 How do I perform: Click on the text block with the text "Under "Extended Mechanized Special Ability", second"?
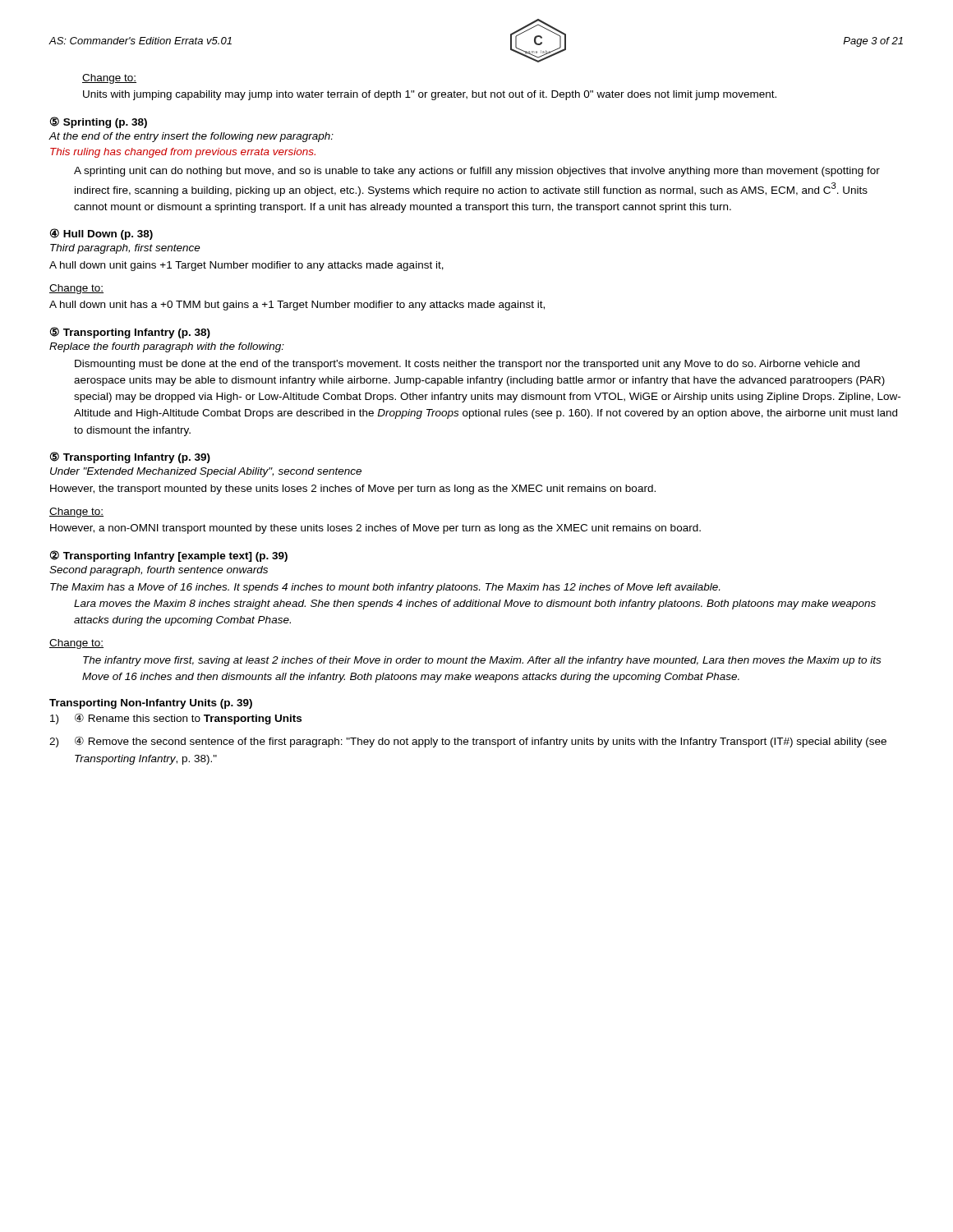click(206, 471)
